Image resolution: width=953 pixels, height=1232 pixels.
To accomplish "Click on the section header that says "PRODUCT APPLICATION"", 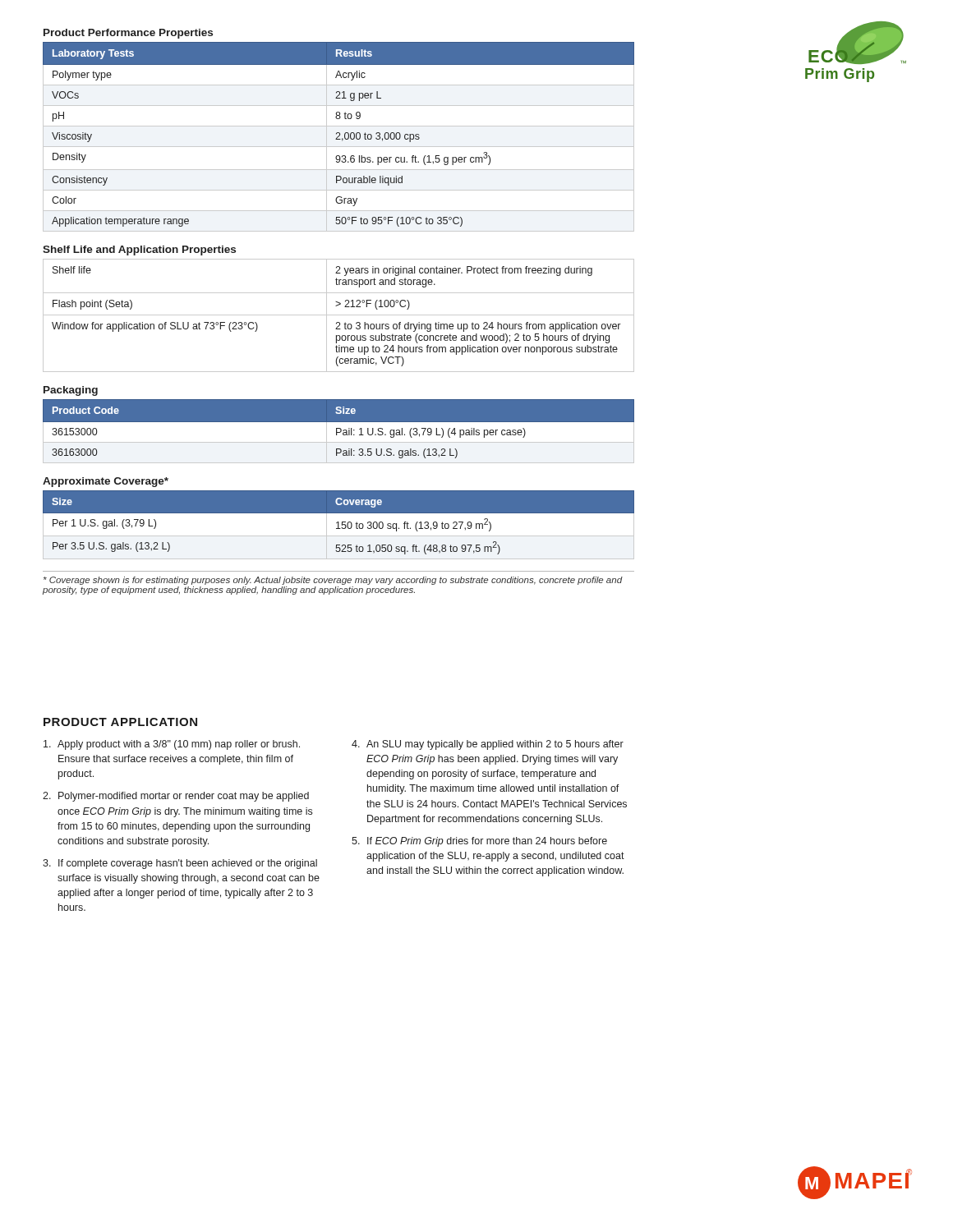I will coord(121,722).
